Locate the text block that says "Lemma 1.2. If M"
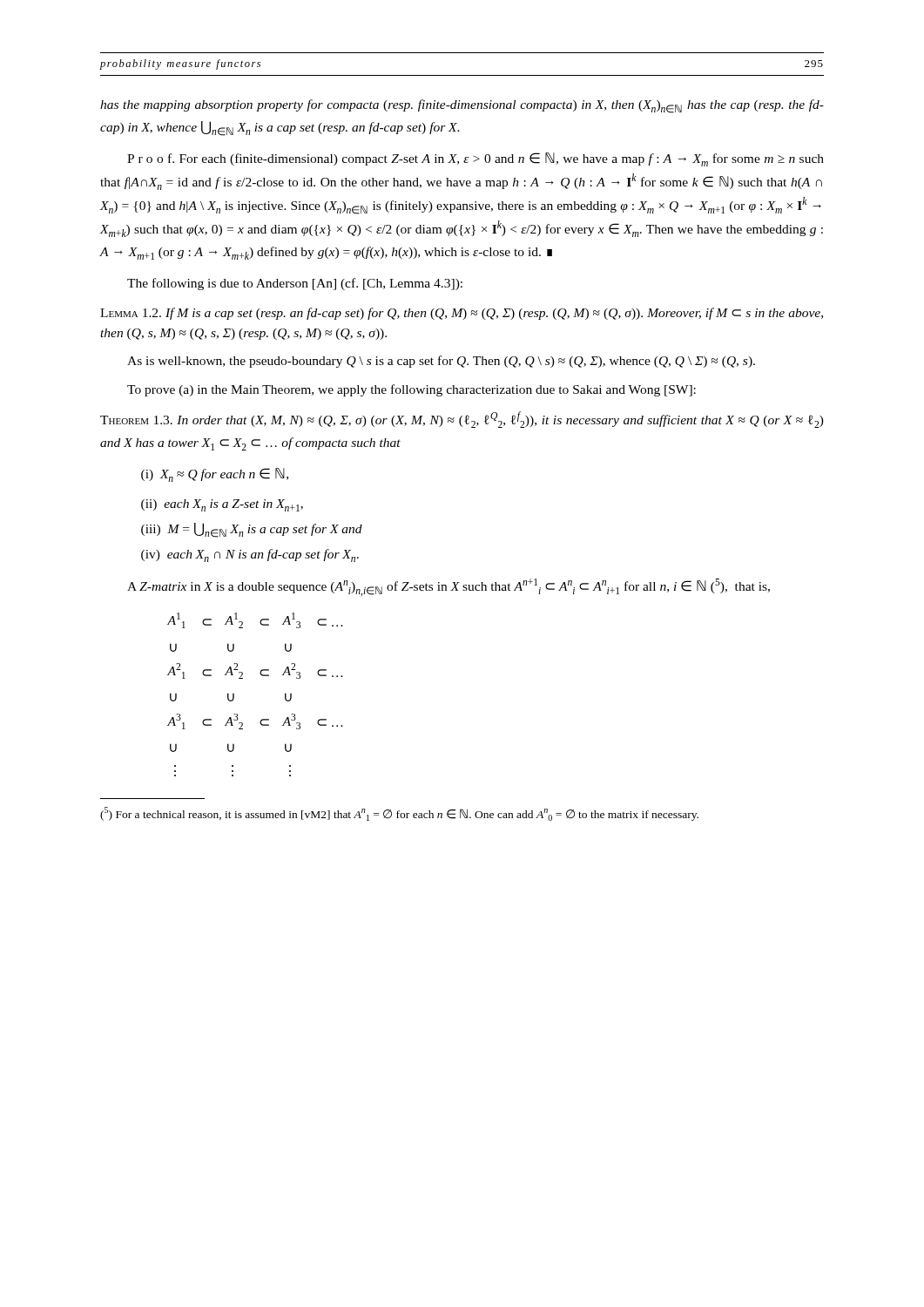The width and height of the screenshot is (924, 1307). tap(462, 323)
